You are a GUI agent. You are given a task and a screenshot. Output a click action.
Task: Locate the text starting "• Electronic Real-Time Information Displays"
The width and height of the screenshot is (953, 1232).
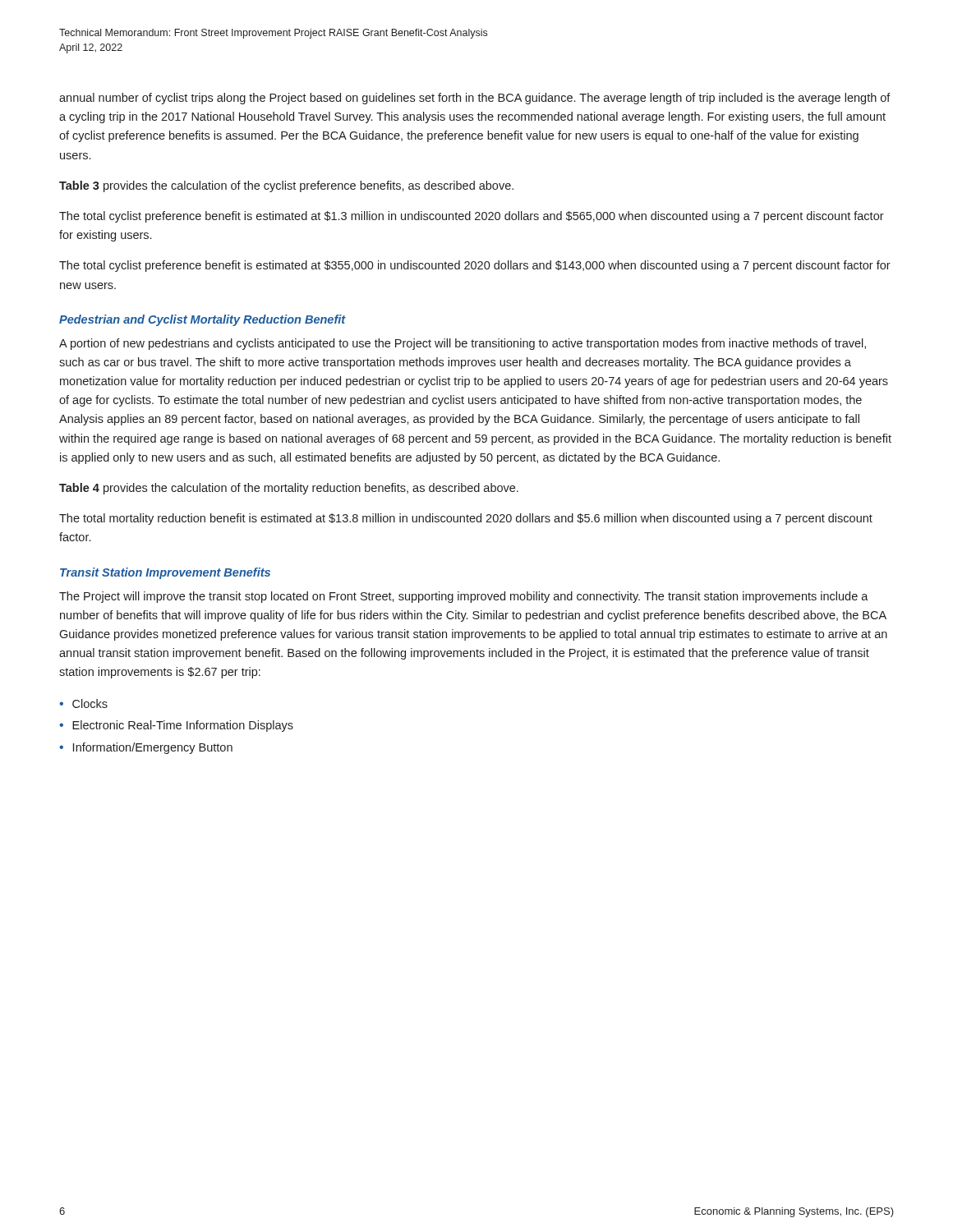click(176, 726)
